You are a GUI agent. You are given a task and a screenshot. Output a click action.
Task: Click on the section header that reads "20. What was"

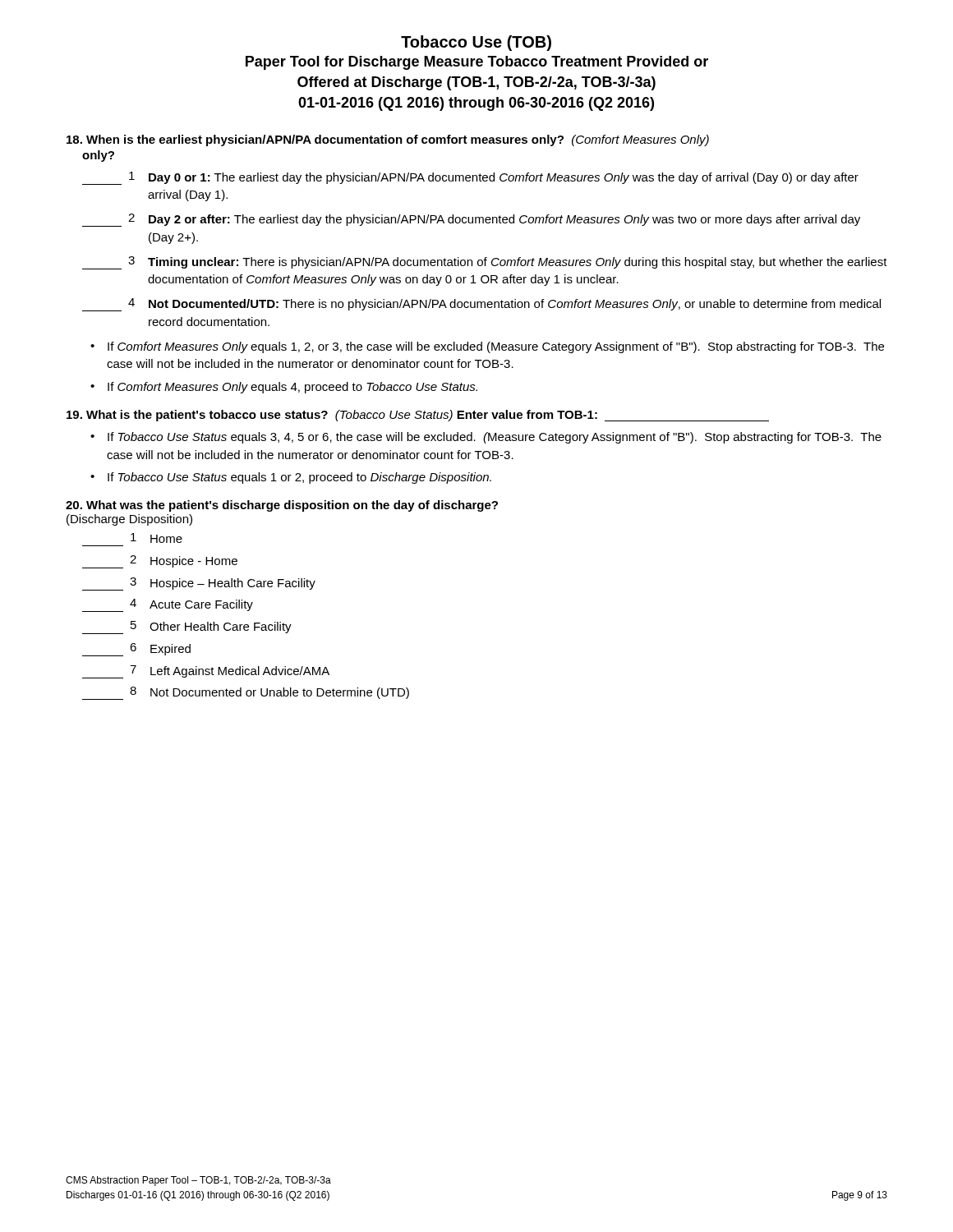coord(282,512)
